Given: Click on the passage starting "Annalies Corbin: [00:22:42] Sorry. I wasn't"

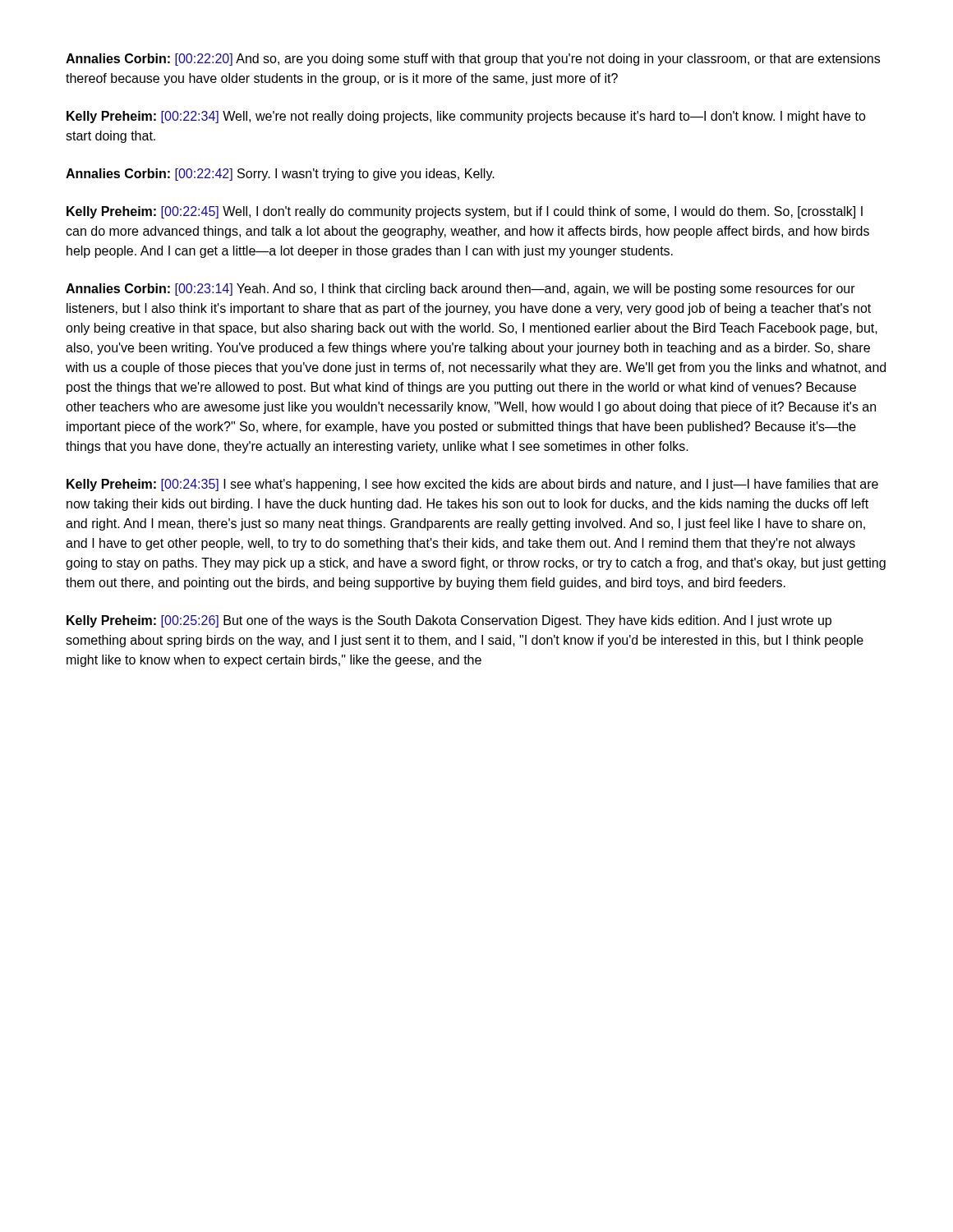Looking at the screenshot, I should [x=280, y=174].
